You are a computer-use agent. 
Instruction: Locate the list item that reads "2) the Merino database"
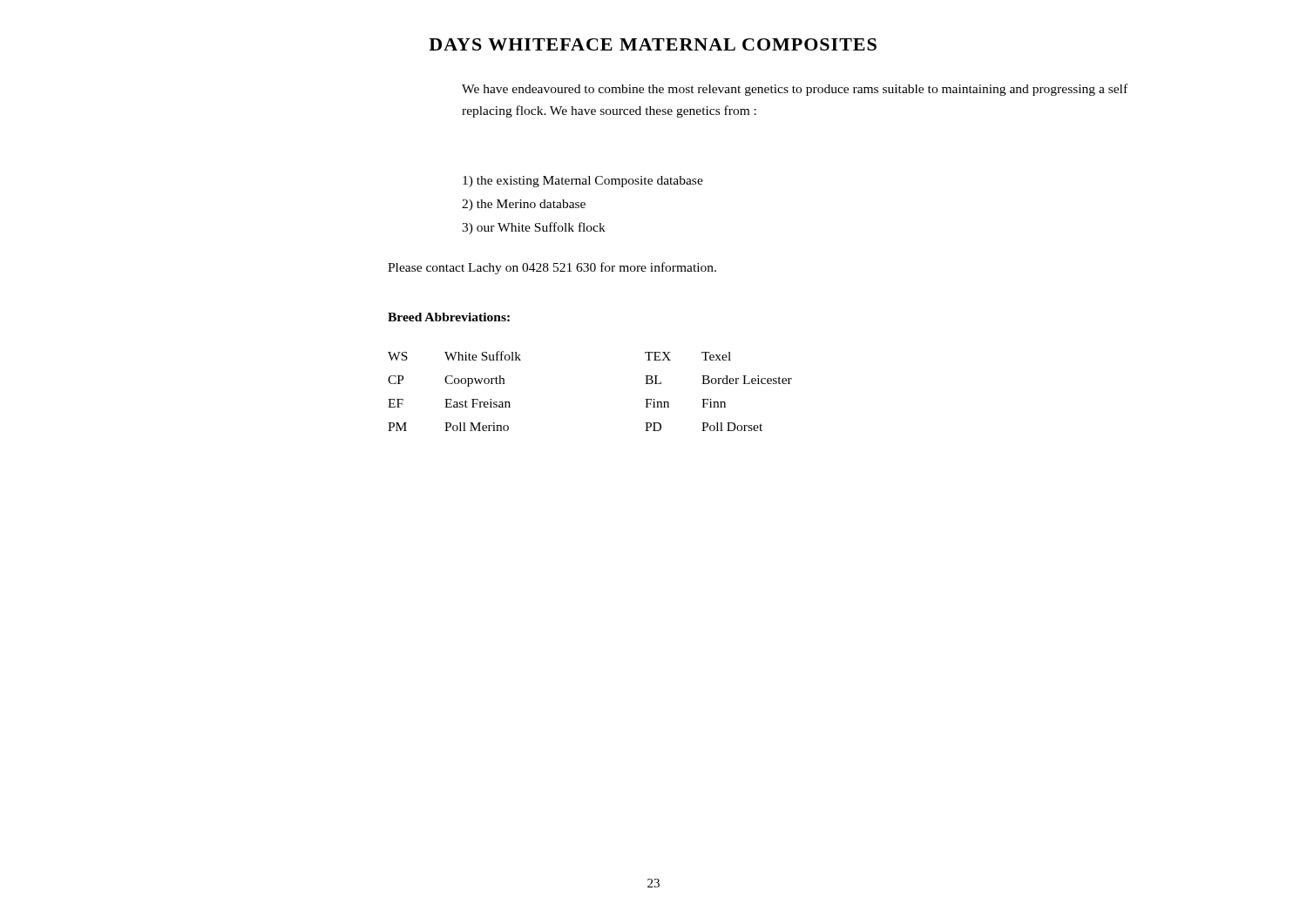click(524, 203)
